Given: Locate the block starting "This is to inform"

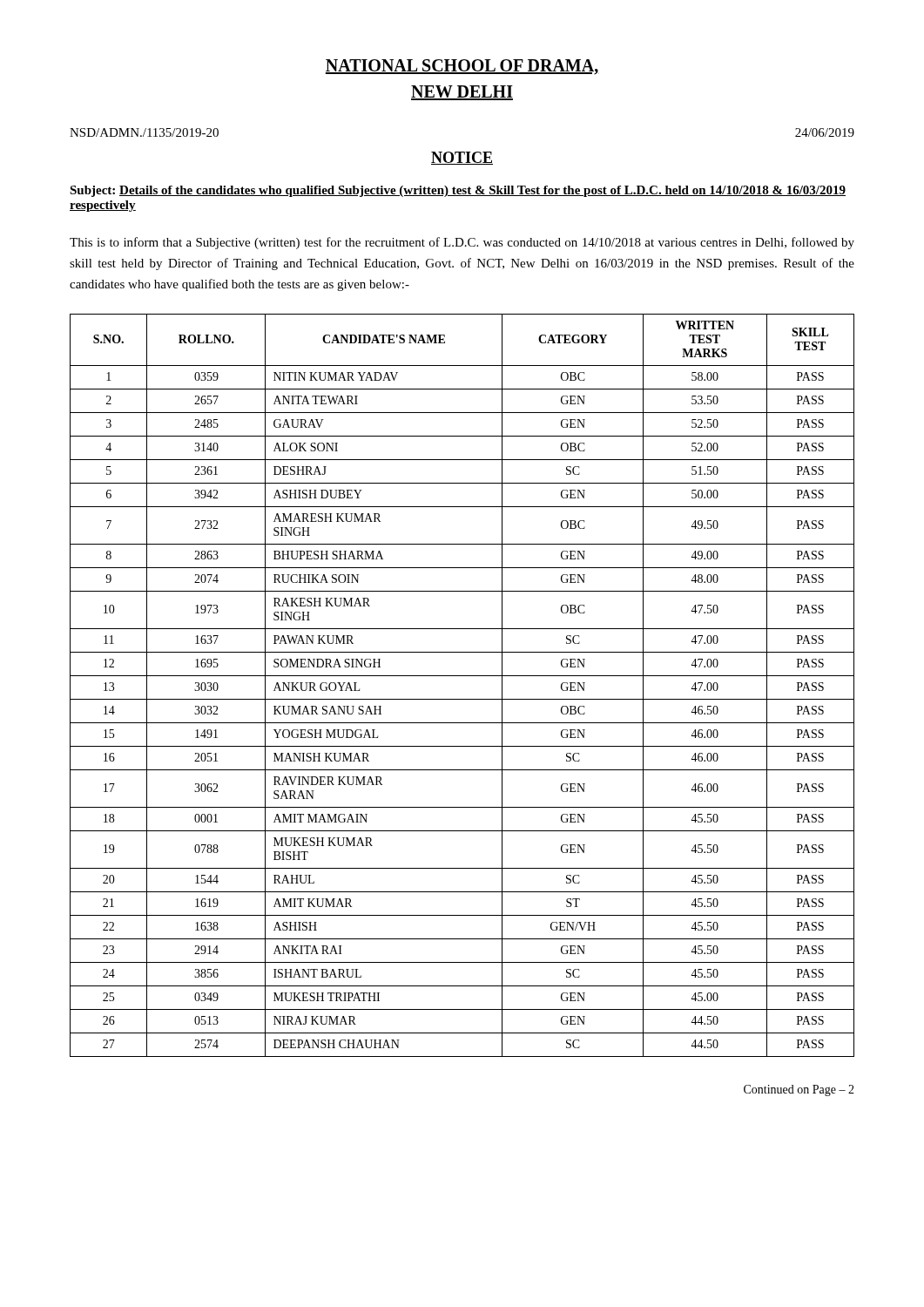Looking at the screenshot, I should click(x=462, y=263).
